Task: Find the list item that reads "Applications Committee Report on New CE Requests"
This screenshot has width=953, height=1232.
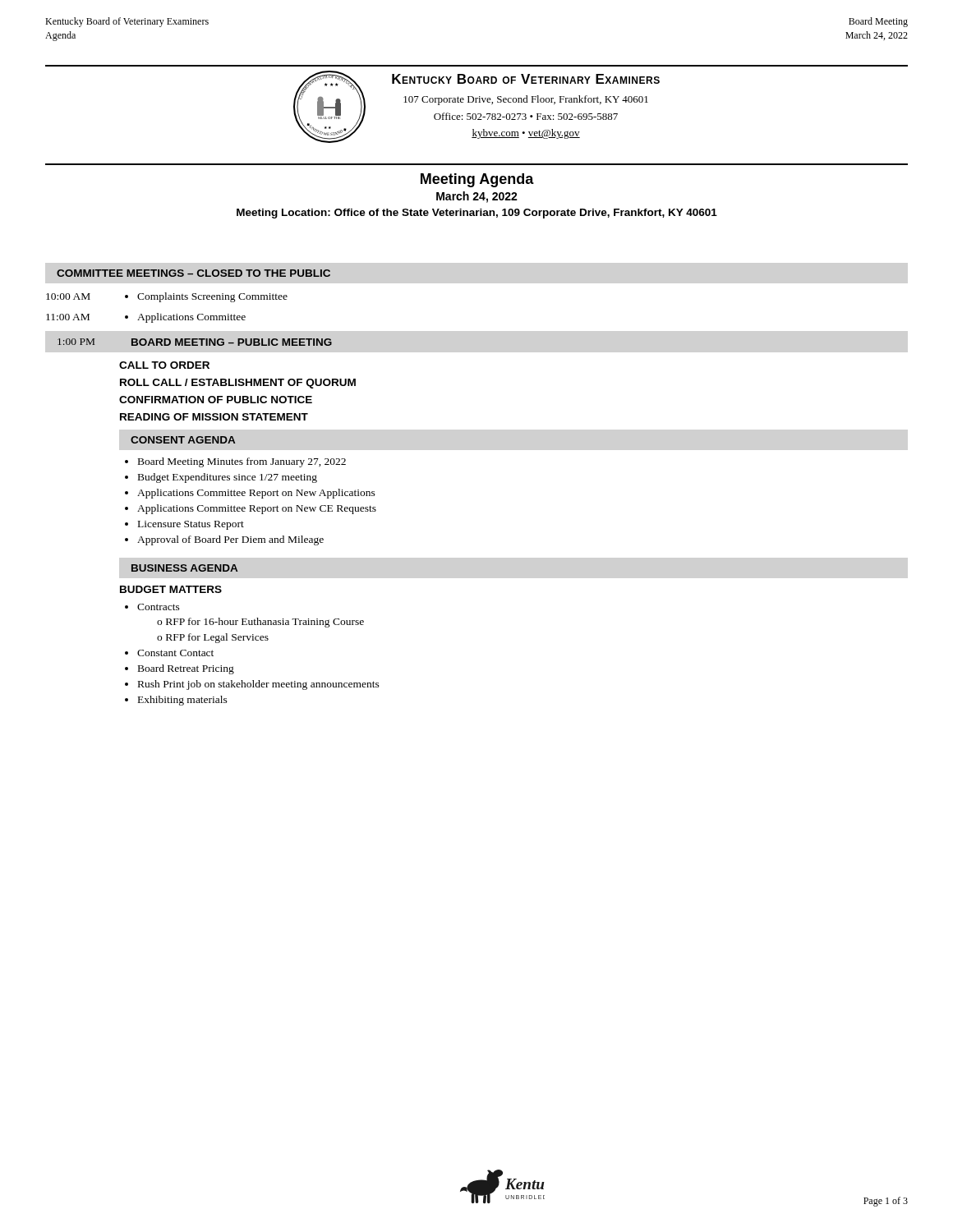Action: tap(257, 508)
